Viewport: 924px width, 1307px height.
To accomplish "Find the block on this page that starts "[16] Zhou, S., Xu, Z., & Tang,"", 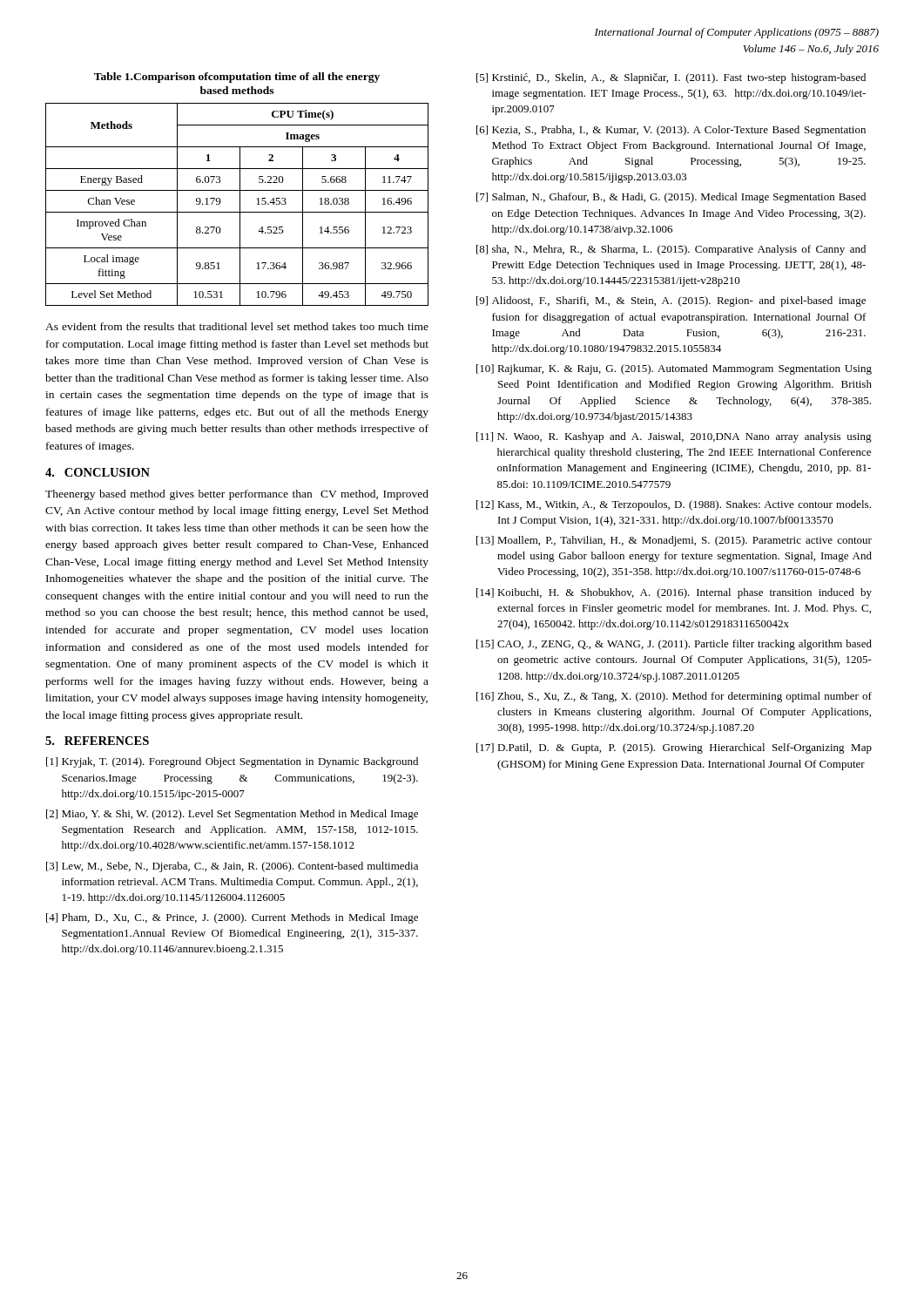I will (674, 712).
